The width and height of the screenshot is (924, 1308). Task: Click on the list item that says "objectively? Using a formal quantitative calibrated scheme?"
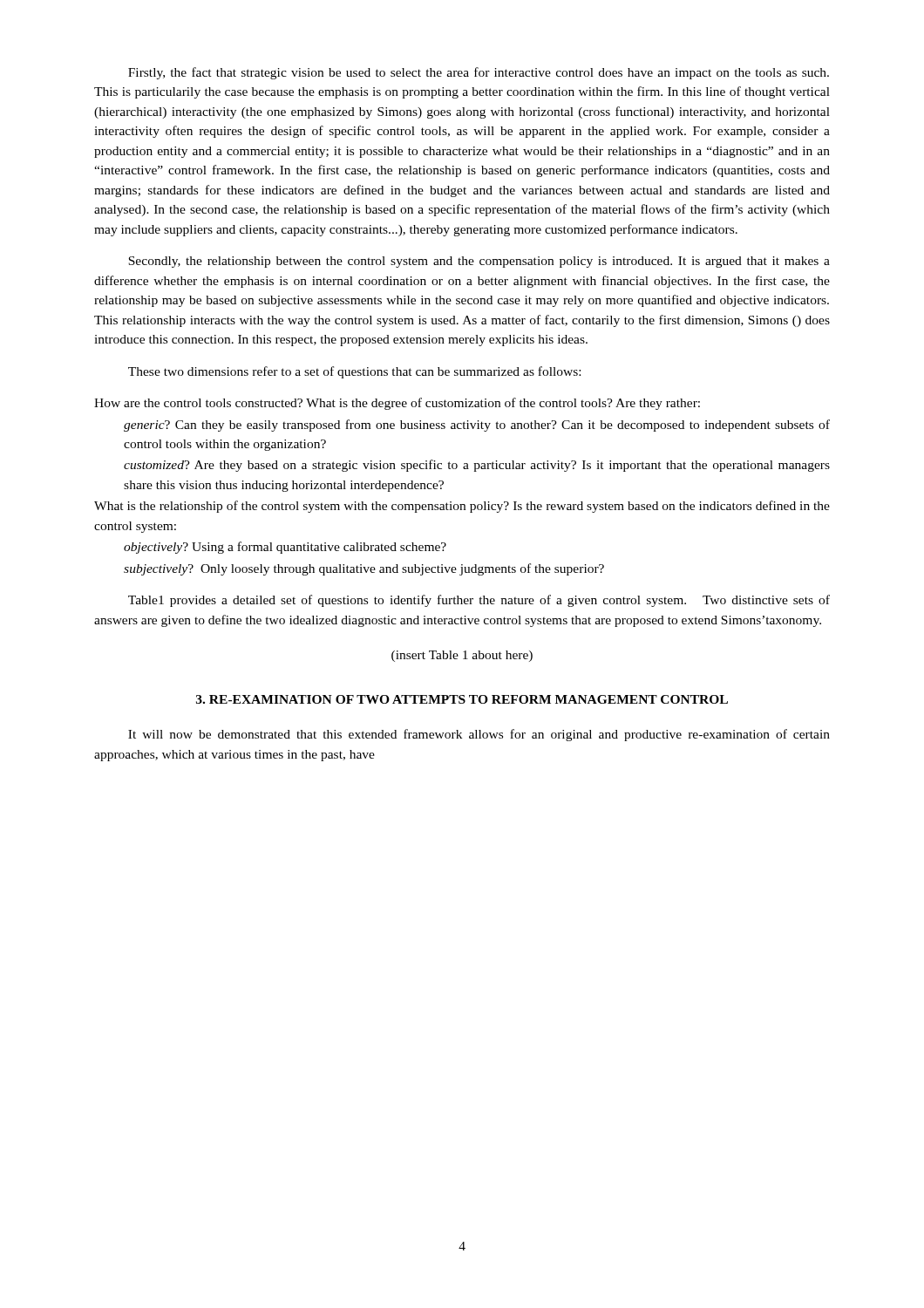coord(285,548)
